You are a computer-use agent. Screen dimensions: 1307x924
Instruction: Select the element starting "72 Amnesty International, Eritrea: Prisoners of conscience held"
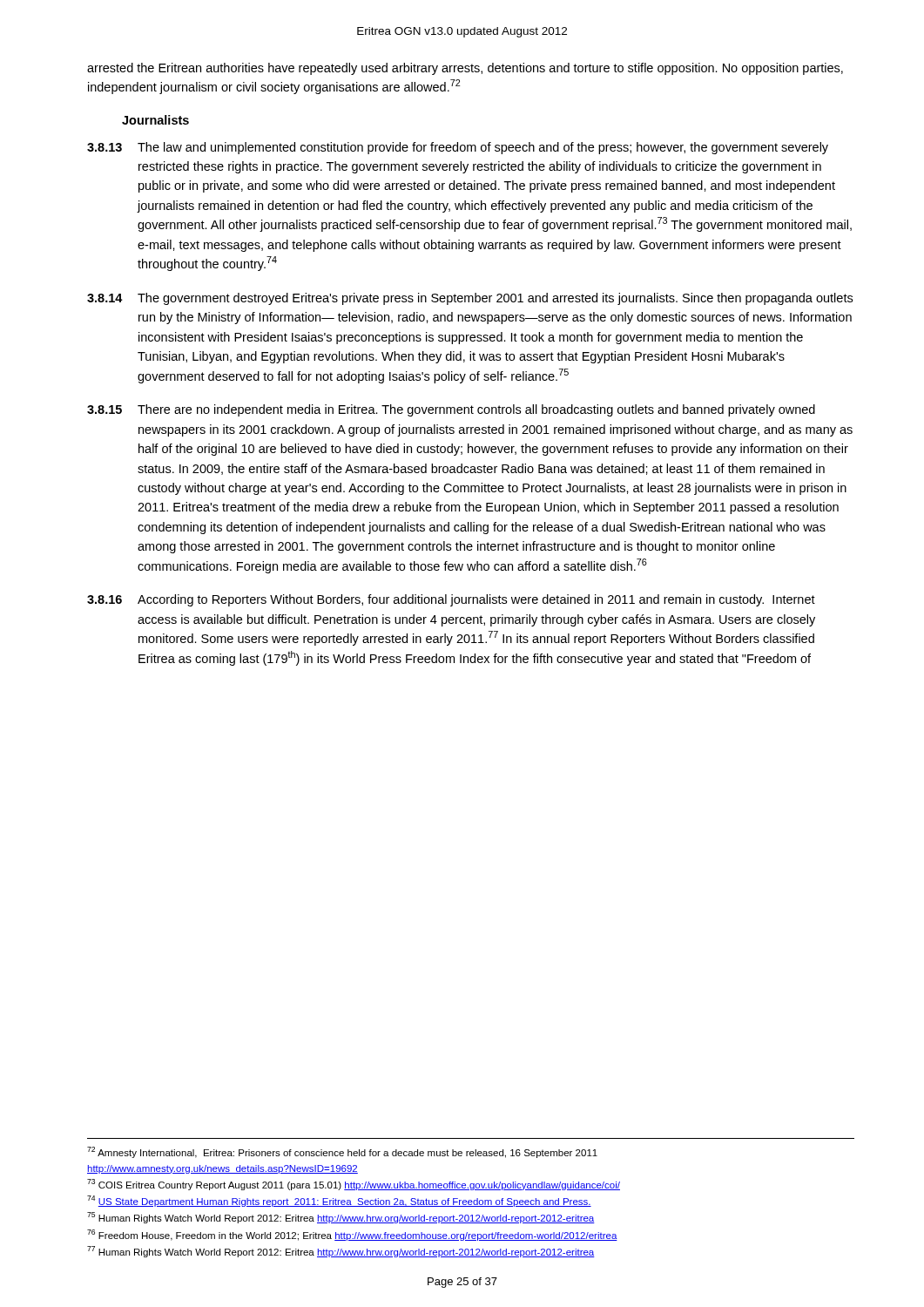[471, 1203]
